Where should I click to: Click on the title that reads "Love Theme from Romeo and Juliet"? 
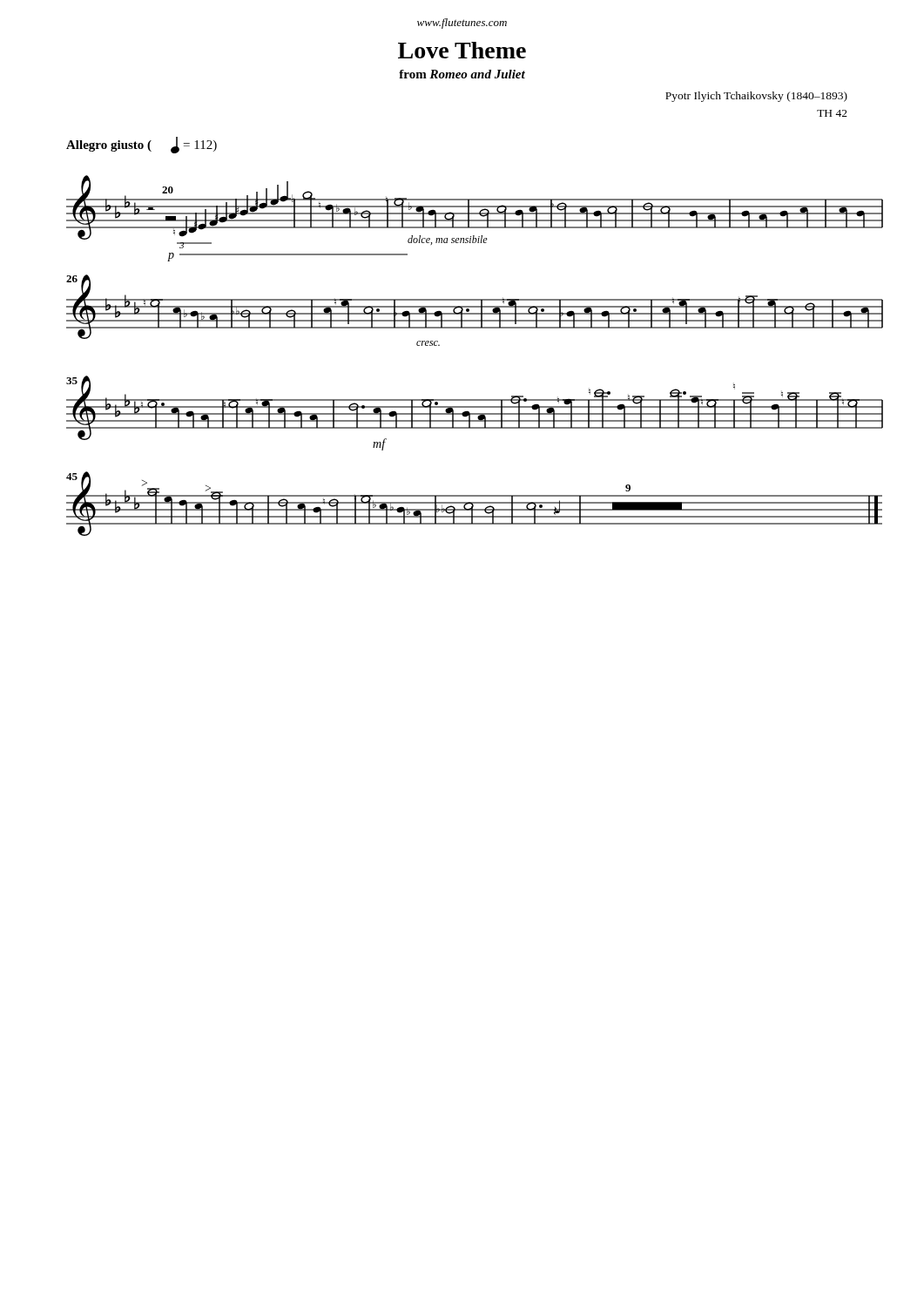pos(462,59)
